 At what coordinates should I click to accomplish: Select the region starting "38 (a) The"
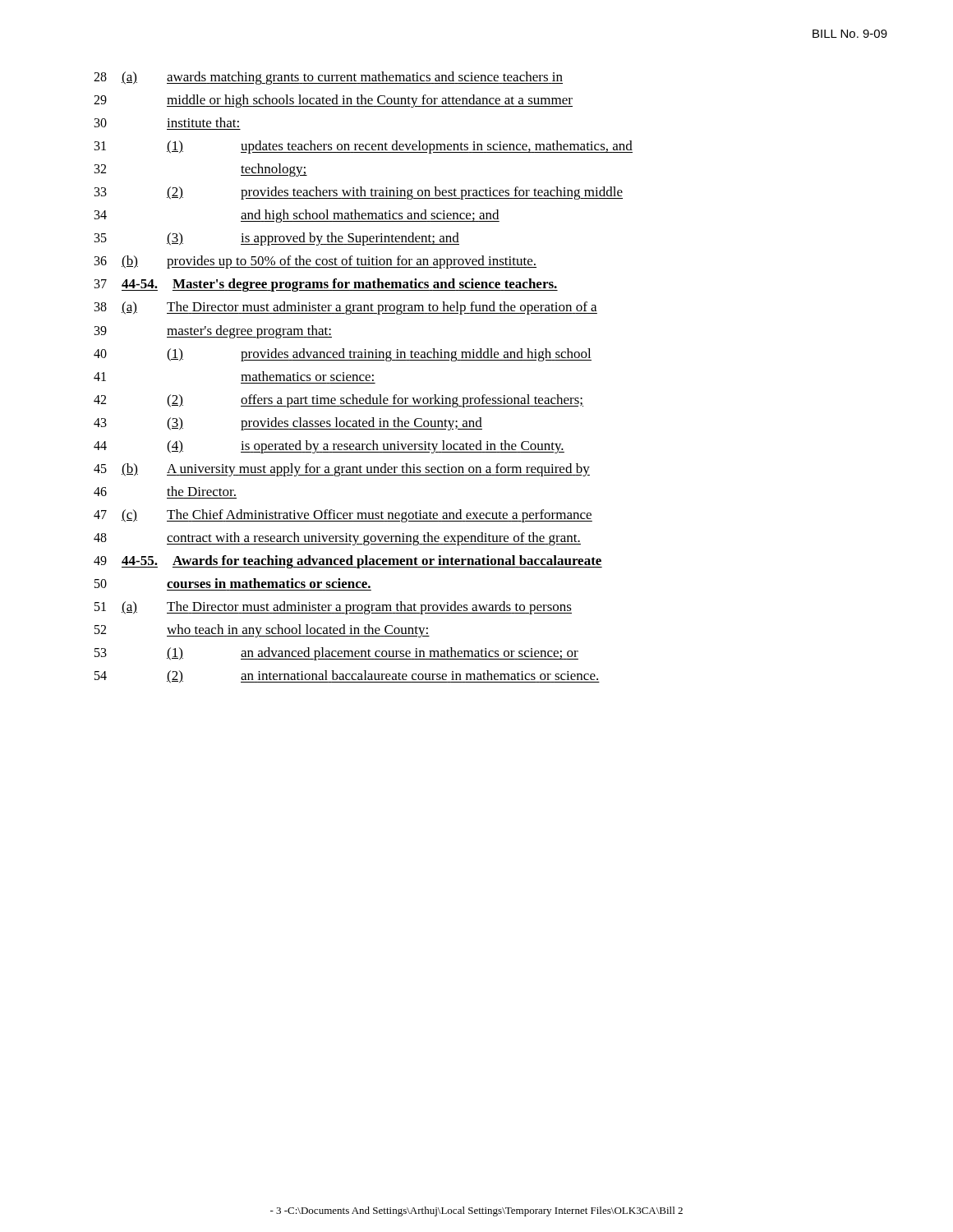coord(476,308)
